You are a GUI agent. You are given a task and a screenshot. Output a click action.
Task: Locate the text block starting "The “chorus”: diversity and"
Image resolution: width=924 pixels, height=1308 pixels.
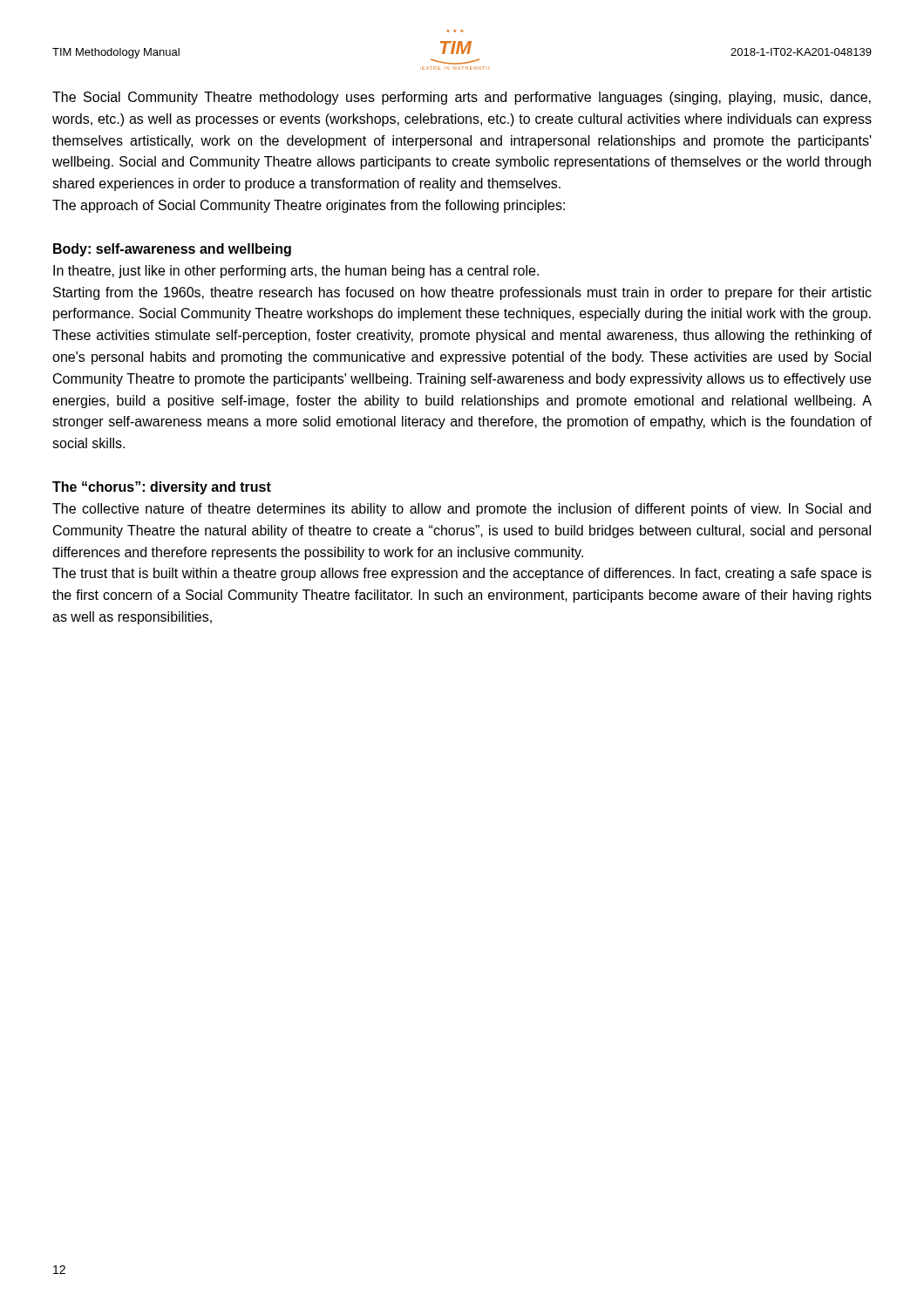(162, 487)
